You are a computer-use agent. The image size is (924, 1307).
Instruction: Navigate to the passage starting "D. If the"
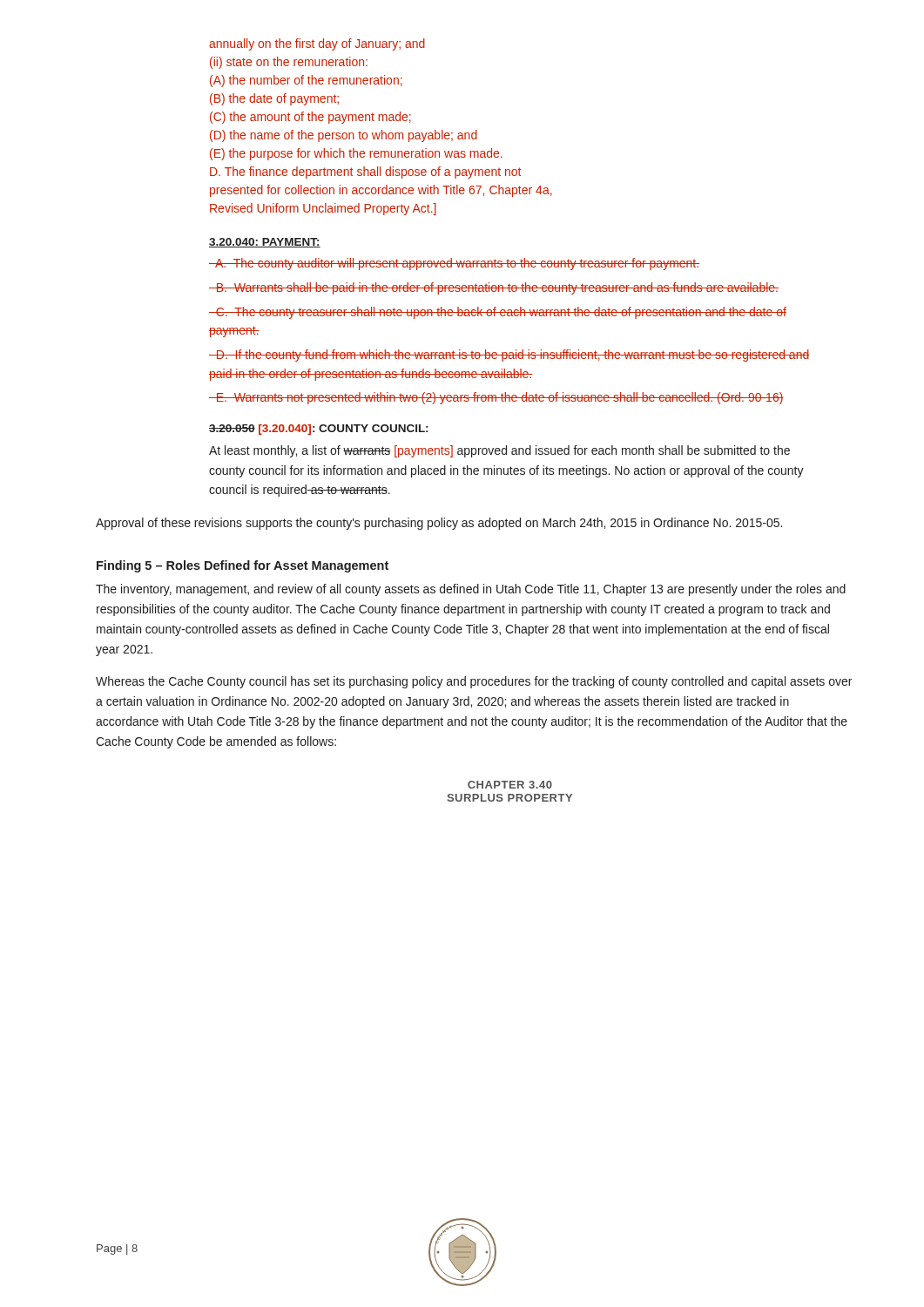tap(509, 364)
